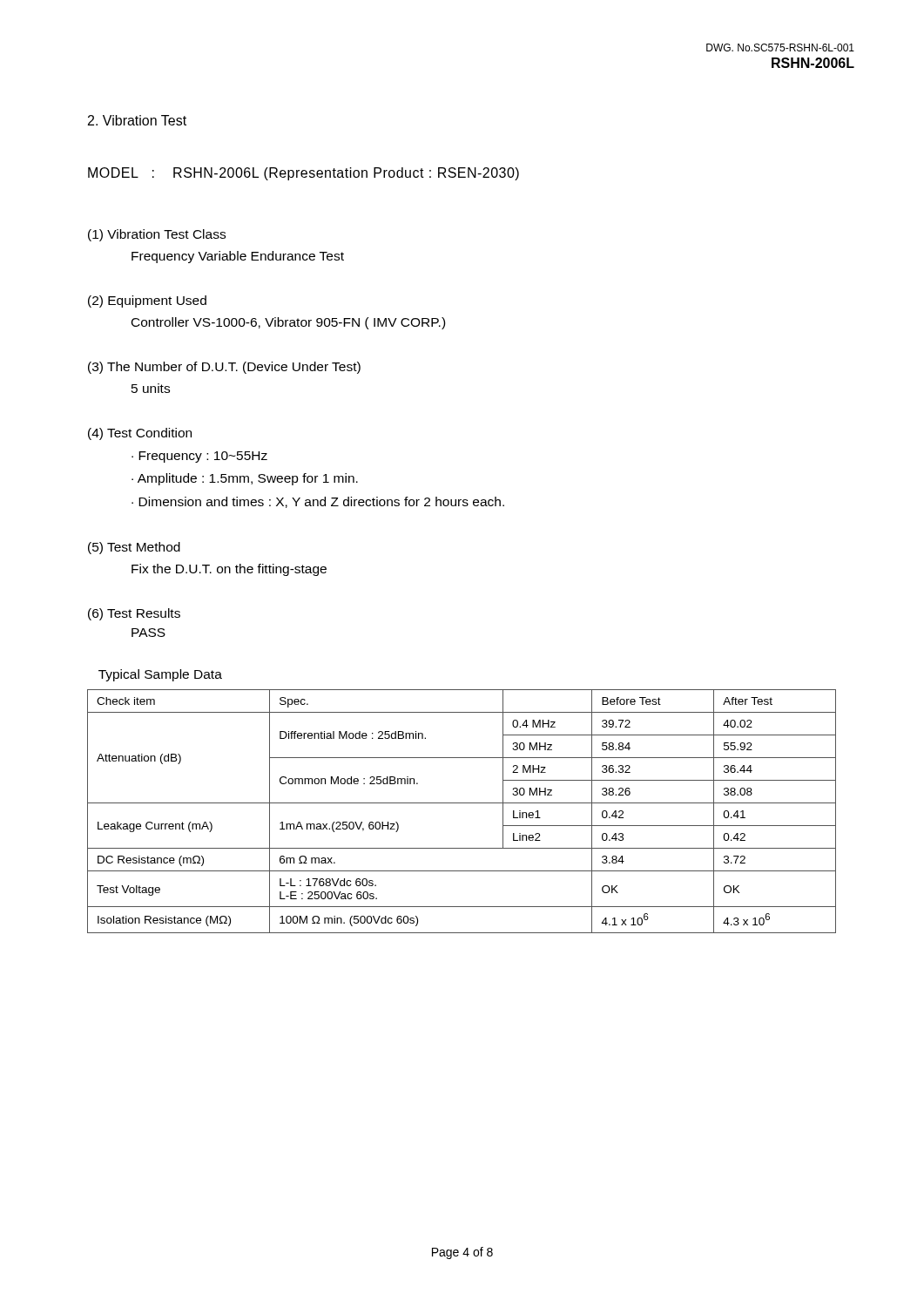
Task: Select the passage starting "MODEL : RSHN-2006L (Representation Product :"
Action: (304, 173)
